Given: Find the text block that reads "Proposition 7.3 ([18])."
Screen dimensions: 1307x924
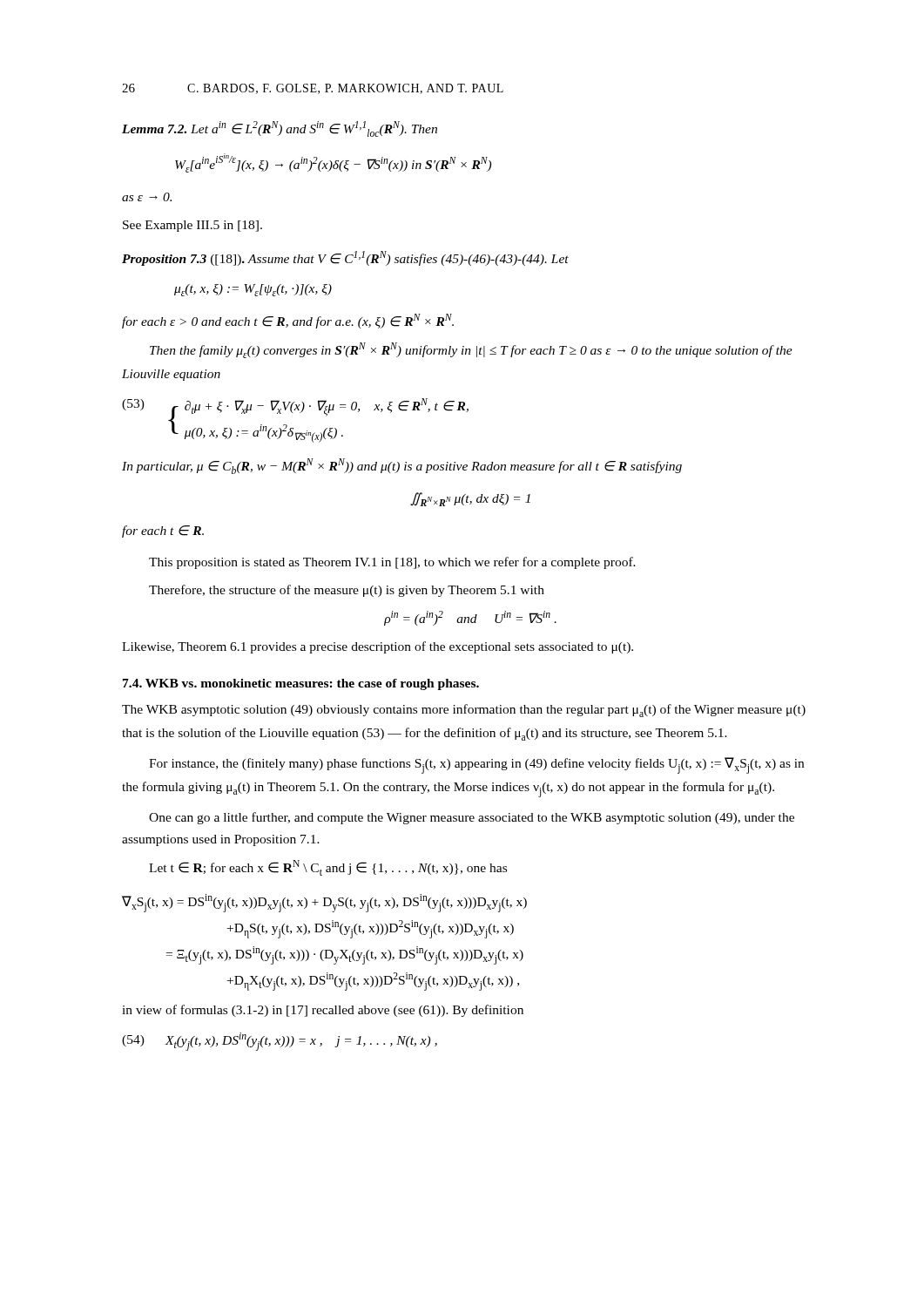Looking at the screenshot, I should (x=471, y=394).
